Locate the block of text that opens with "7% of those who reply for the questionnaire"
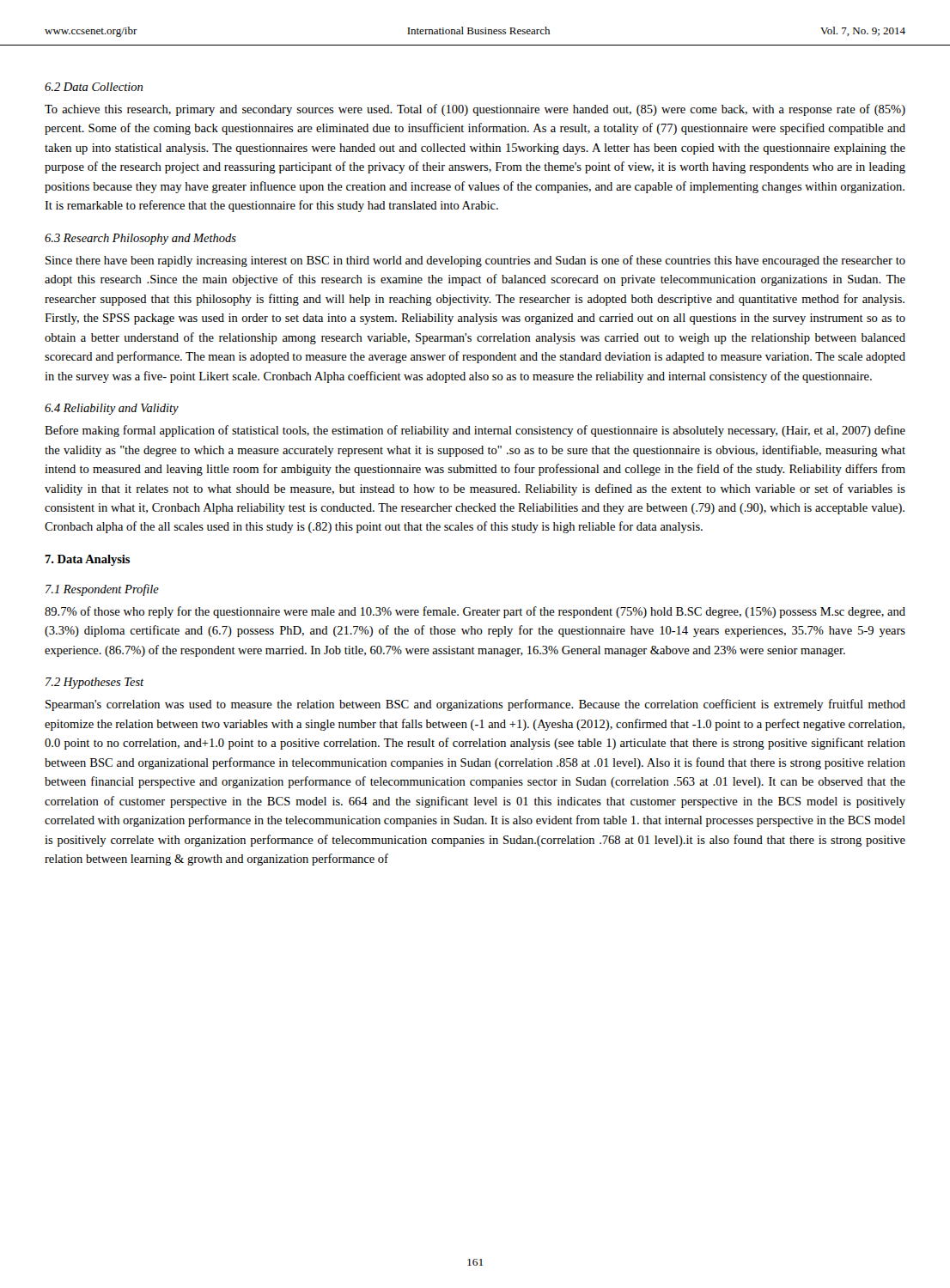950x1288 pixels. coord(475,631)
